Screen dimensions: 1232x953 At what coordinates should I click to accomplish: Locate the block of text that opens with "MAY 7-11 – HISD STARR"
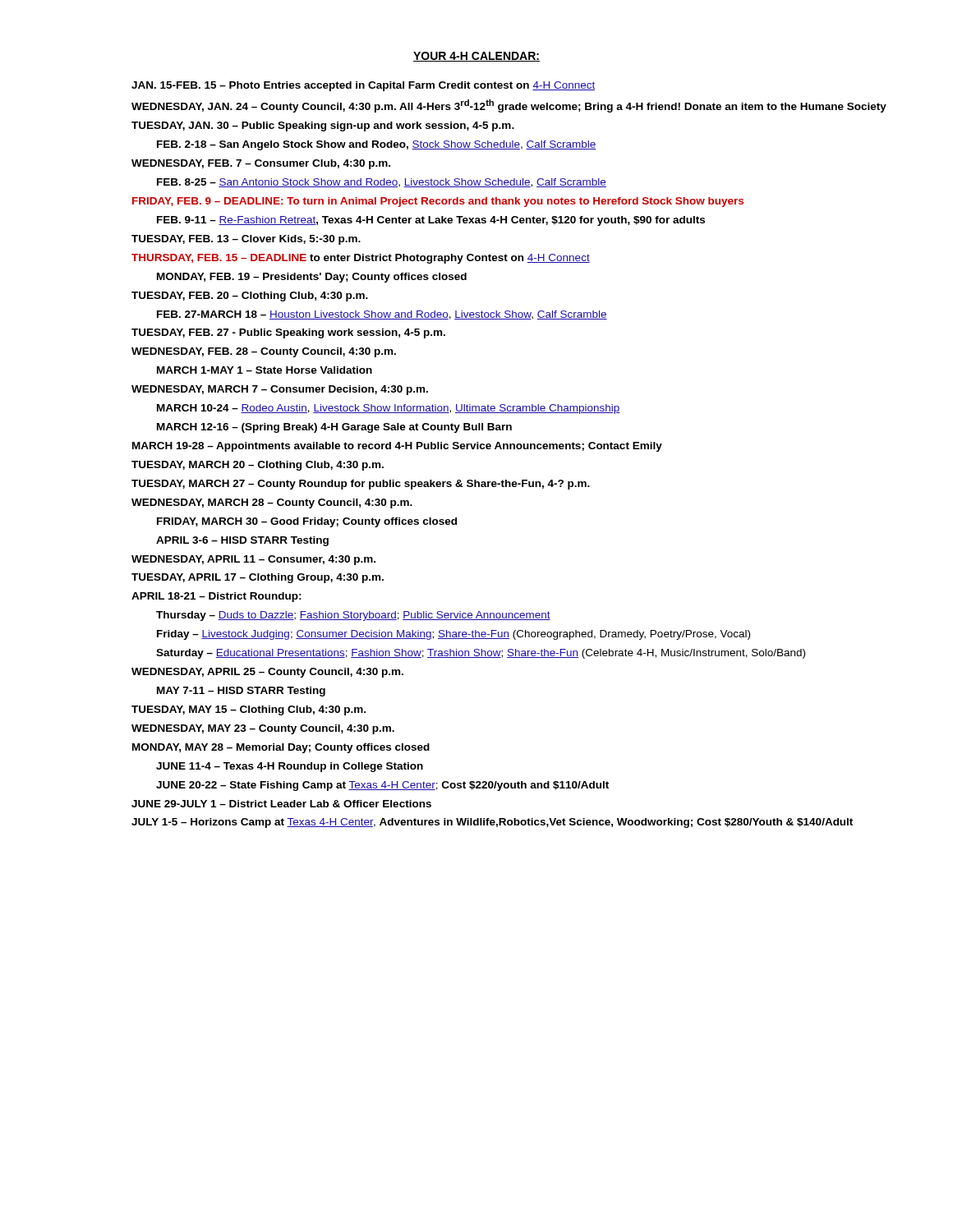coord(241,690)
